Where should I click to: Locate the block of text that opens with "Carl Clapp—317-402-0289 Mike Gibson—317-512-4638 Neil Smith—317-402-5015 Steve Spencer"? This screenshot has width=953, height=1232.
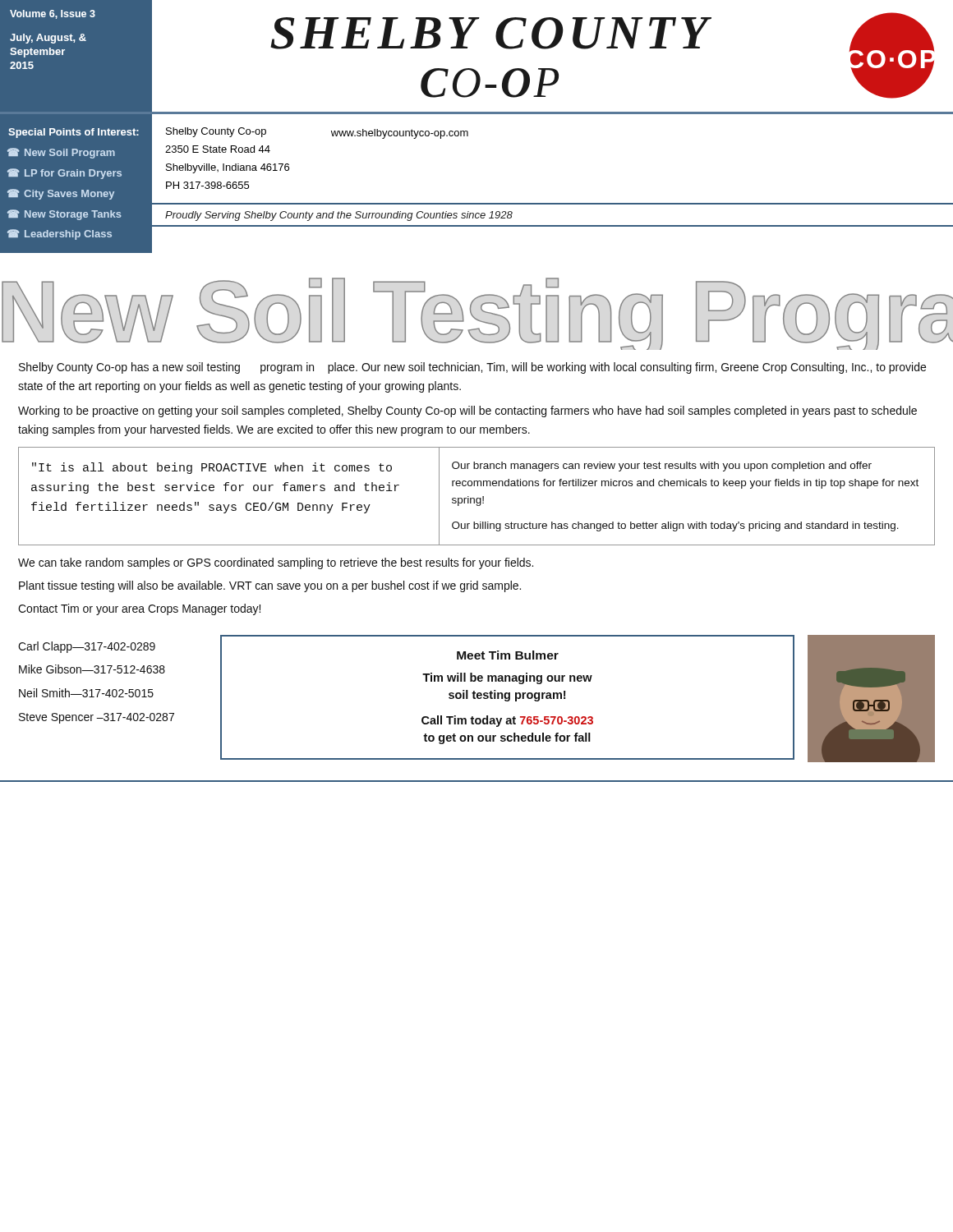tap(96, 682)
